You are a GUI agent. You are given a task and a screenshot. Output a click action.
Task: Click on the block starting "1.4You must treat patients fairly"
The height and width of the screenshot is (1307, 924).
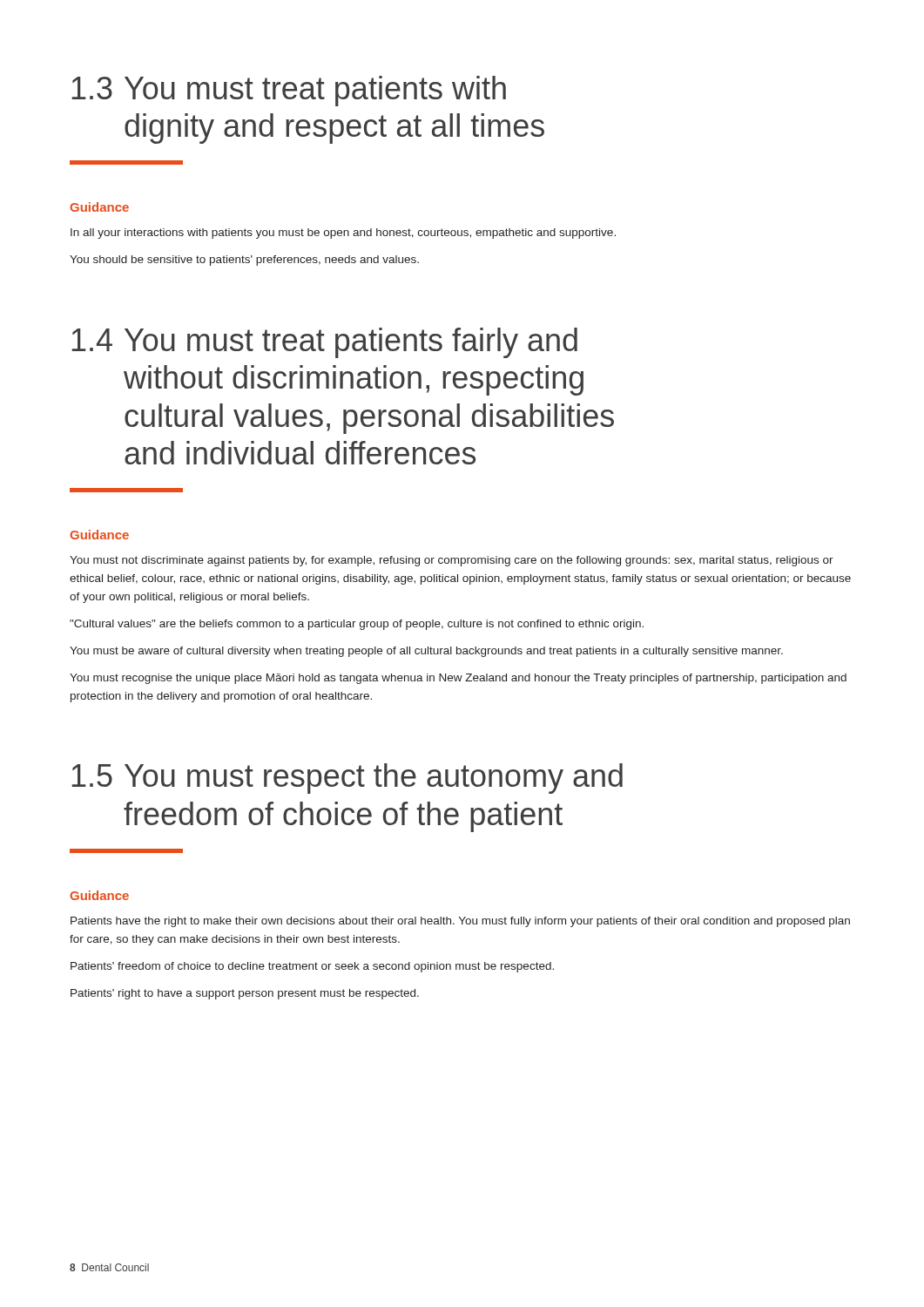pos(462,397)
